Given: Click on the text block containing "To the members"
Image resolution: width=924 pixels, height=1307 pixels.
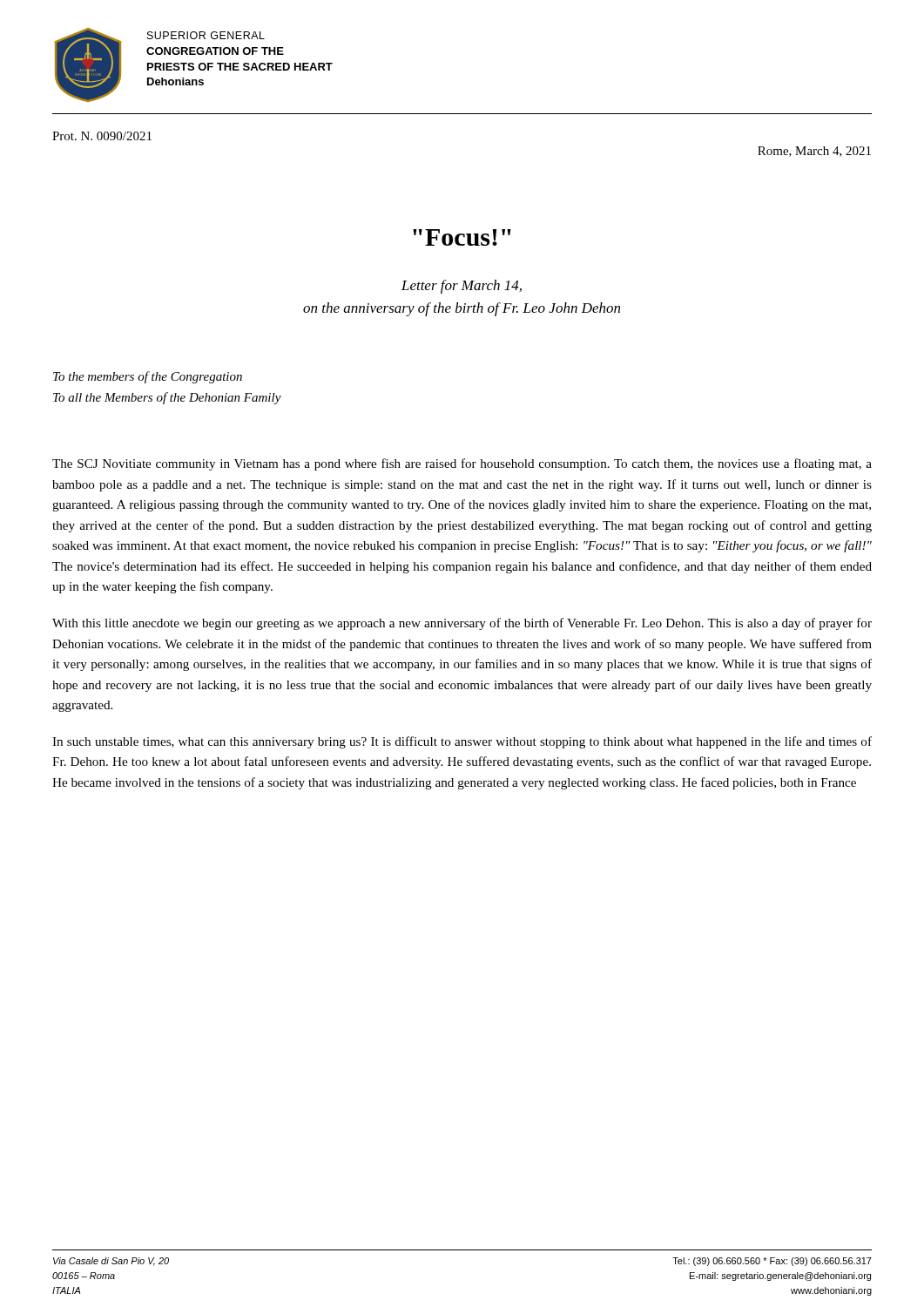Looking at the screenshot, I should [x=167, y=387].
